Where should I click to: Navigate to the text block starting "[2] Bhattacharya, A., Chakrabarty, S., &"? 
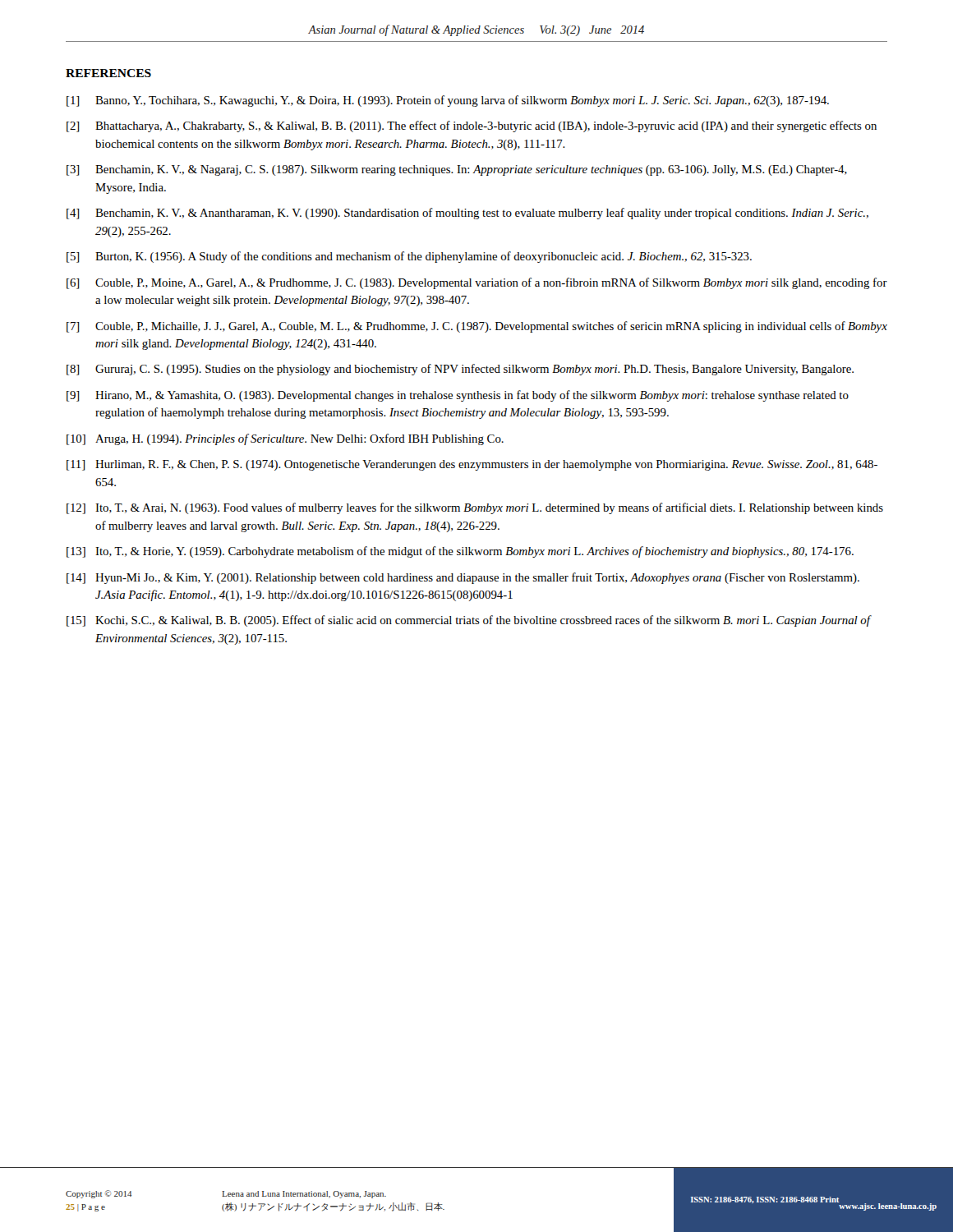pyautogui.click(x=476, y=135)
